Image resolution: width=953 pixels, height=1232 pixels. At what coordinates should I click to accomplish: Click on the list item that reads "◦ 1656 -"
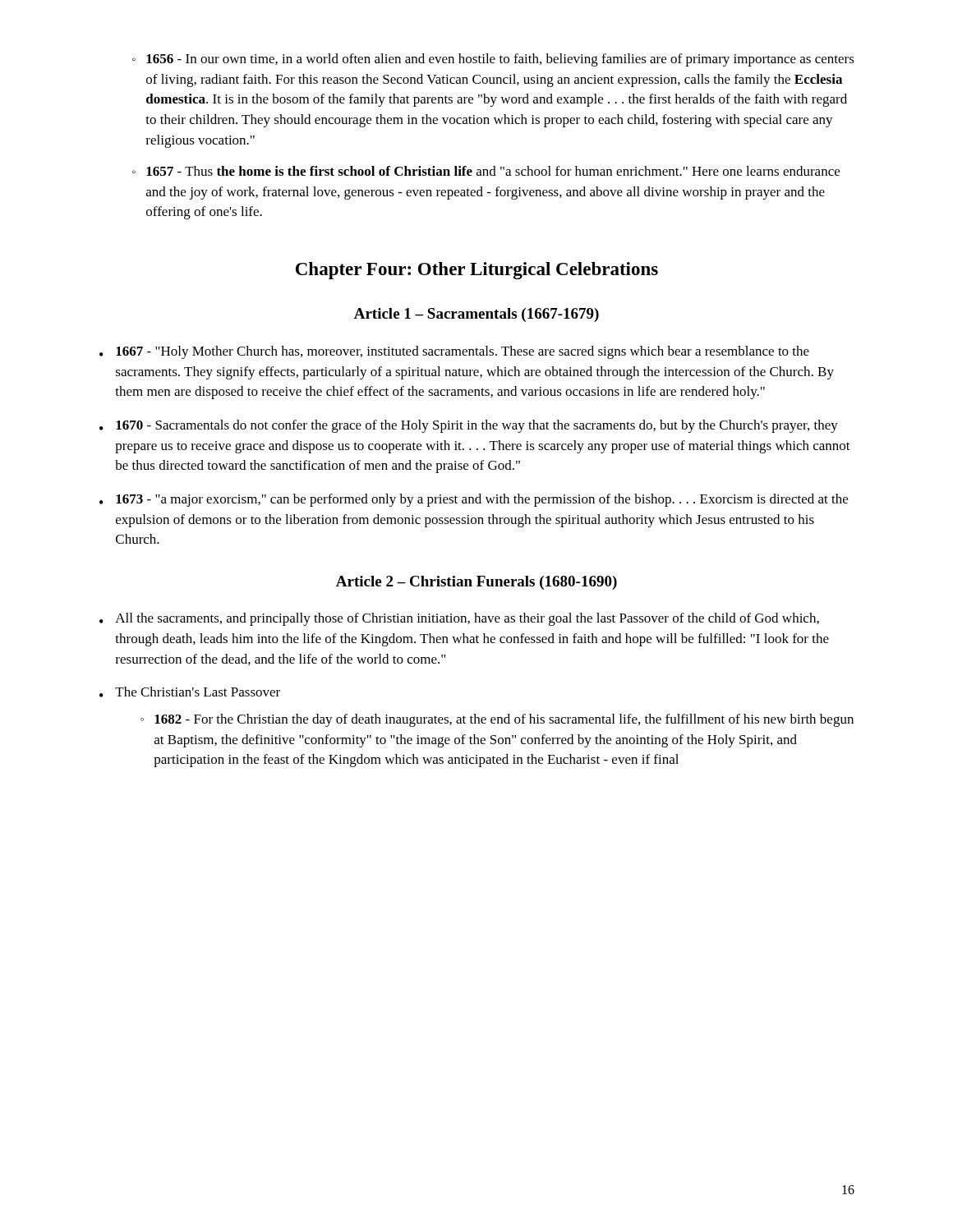493,100
